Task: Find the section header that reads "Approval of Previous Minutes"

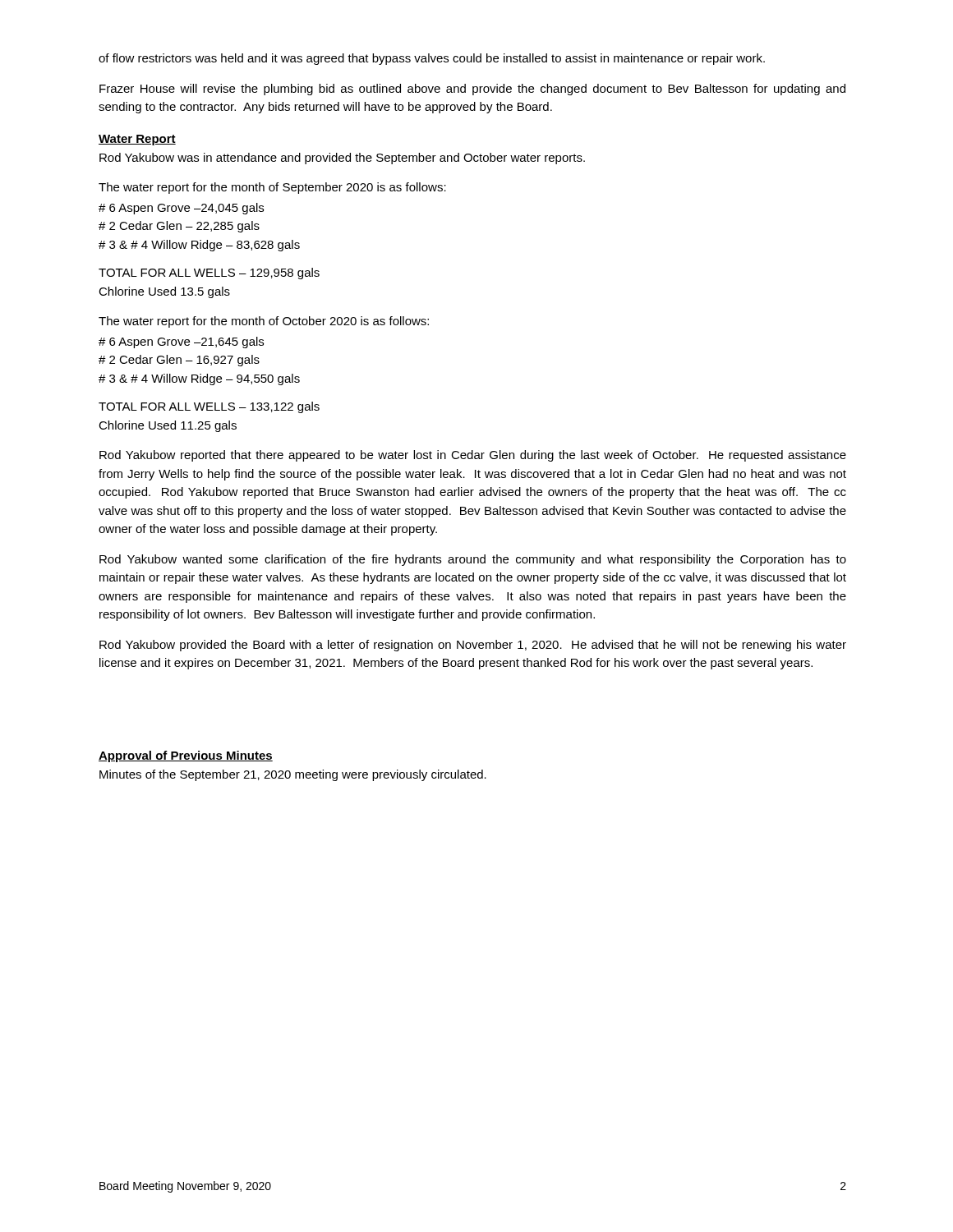Action: click(186, 755)
